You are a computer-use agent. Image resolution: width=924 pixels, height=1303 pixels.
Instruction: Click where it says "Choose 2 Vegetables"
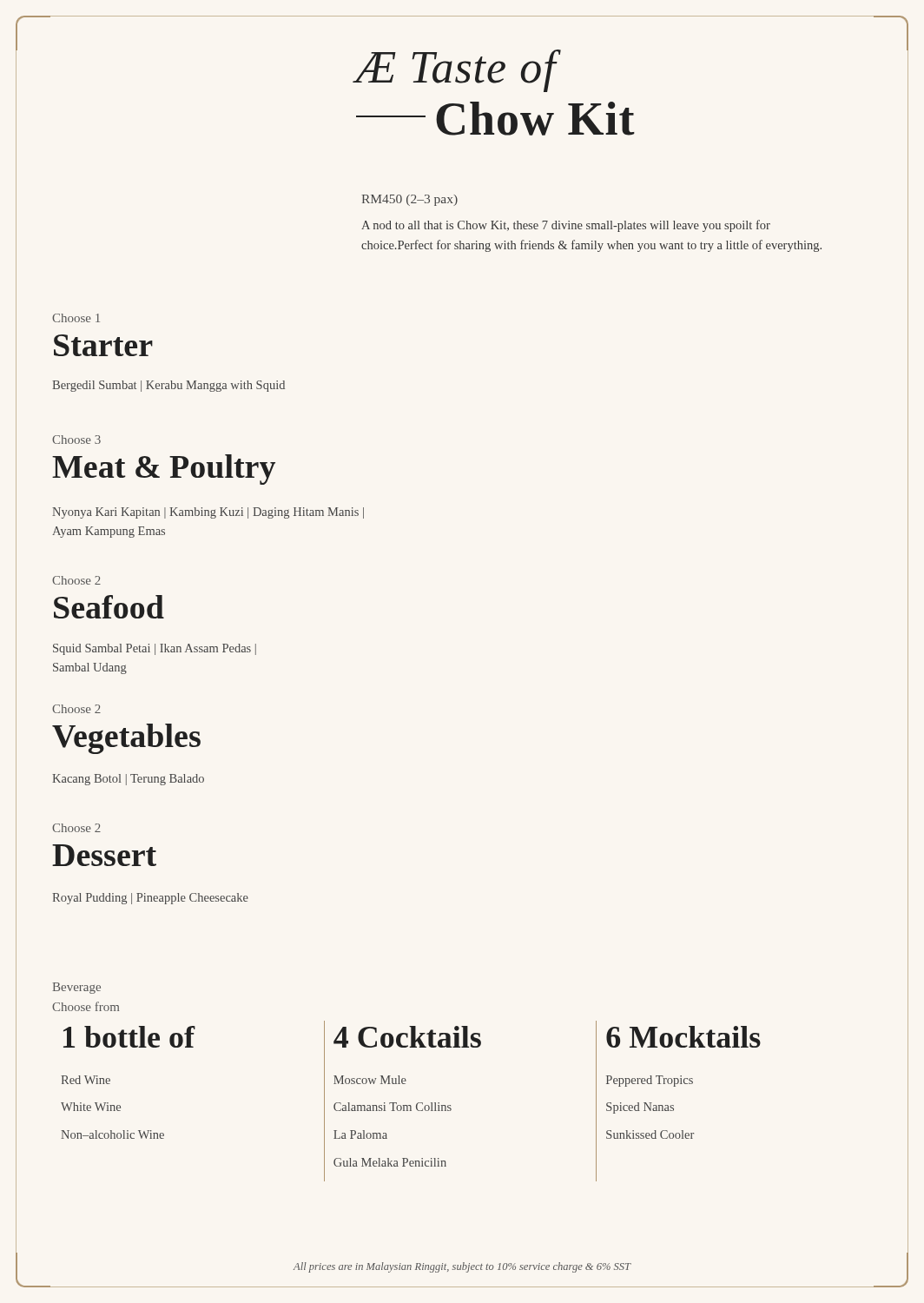tap(76, 709)
